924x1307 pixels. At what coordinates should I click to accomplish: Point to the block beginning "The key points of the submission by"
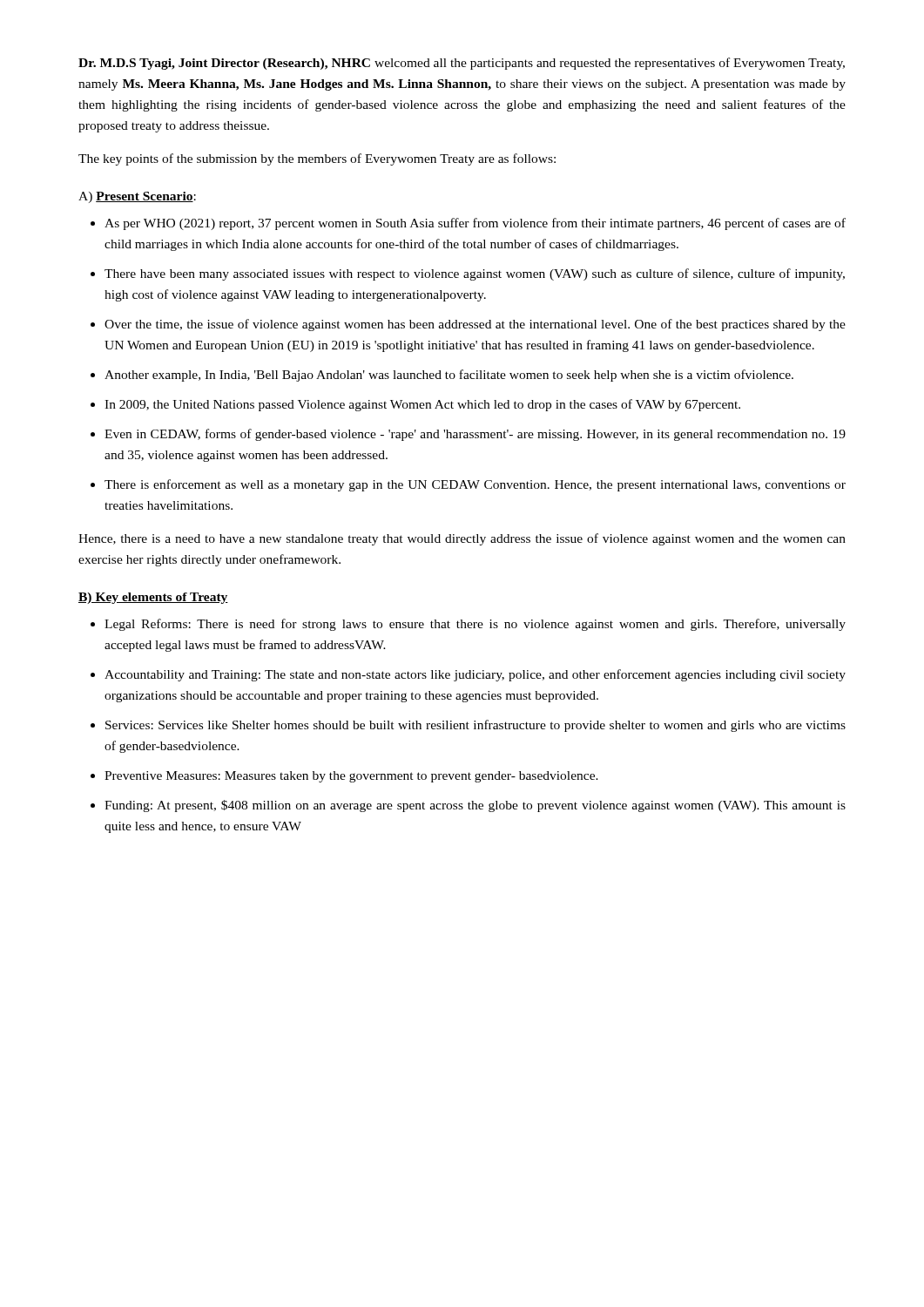click(x=318, y=158)
